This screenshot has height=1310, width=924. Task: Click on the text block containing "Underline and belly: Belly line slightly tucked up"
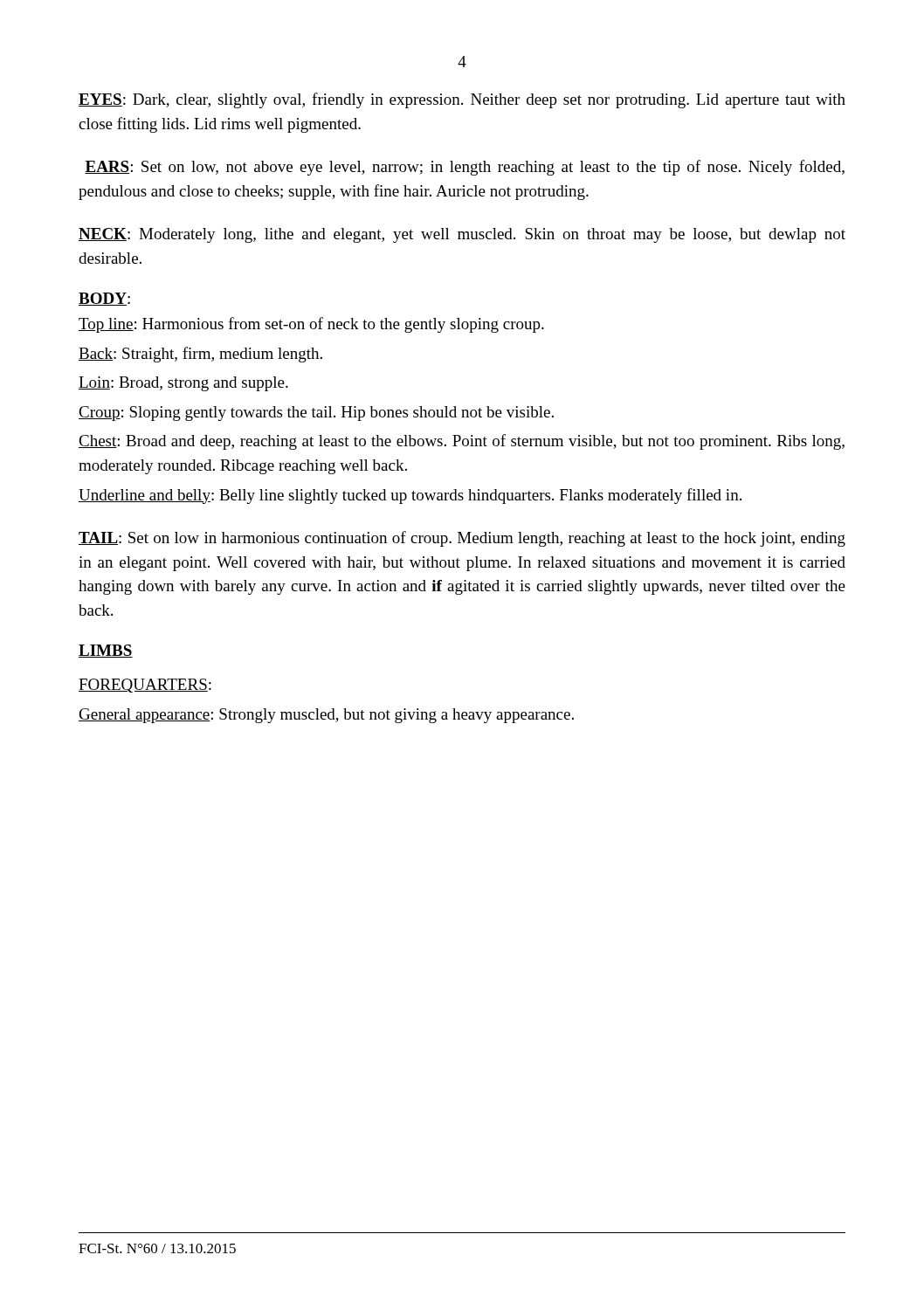tap(411, 494)
